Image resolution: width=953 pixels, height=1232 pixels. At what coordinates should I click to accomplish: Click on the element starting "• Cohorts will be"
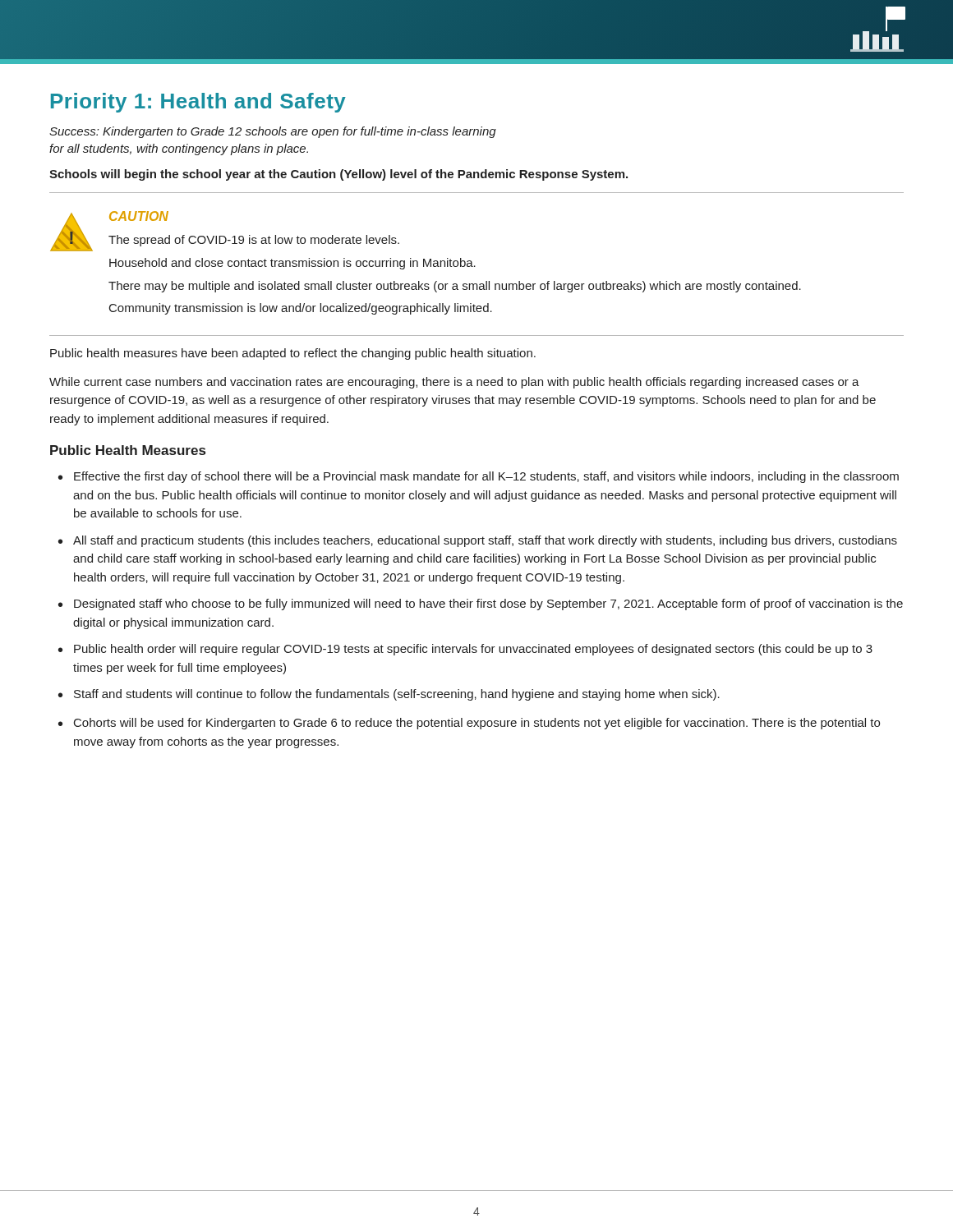point(481,732)
